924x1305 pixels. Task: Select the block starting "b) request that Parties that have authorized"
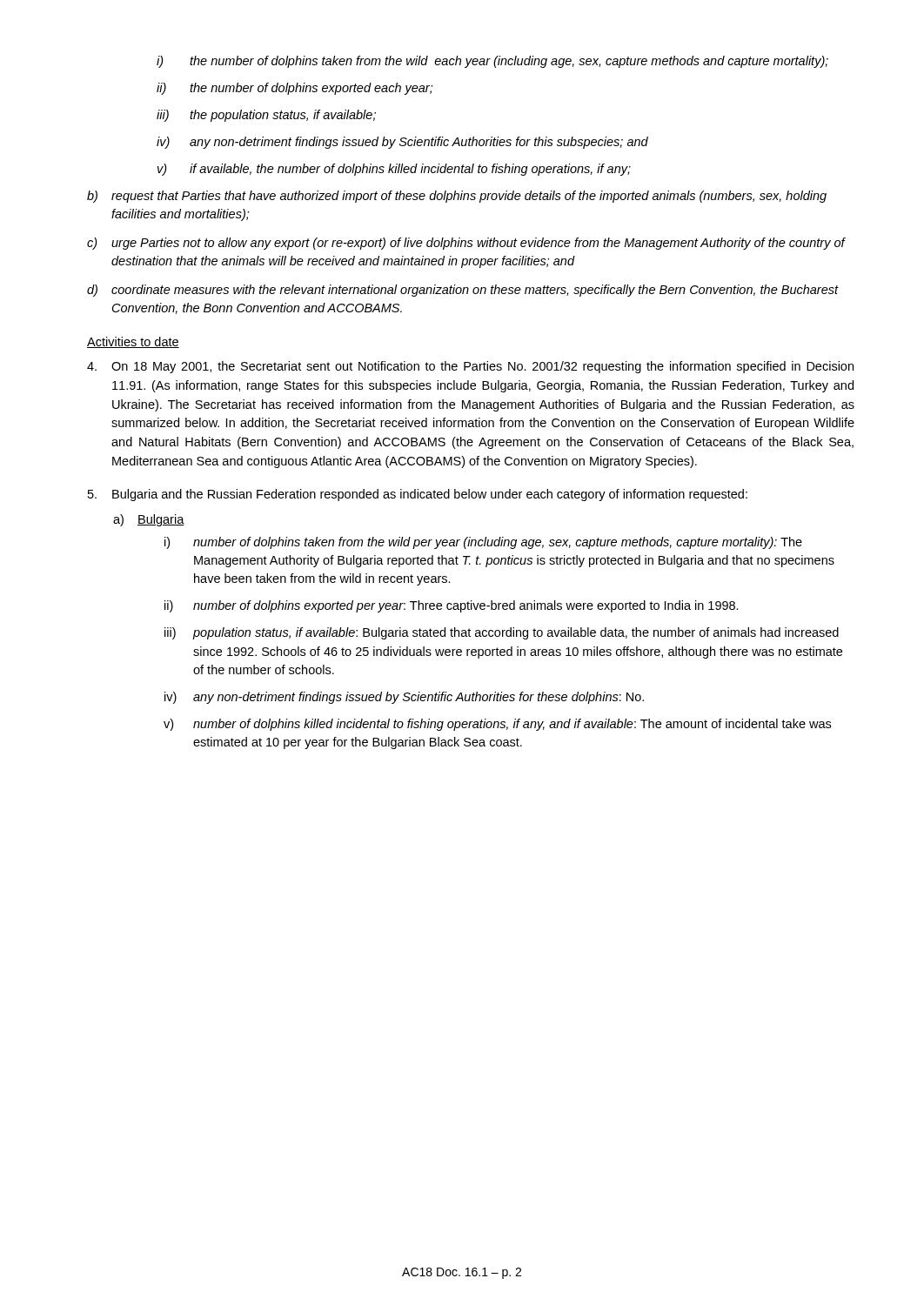(471, 205)
